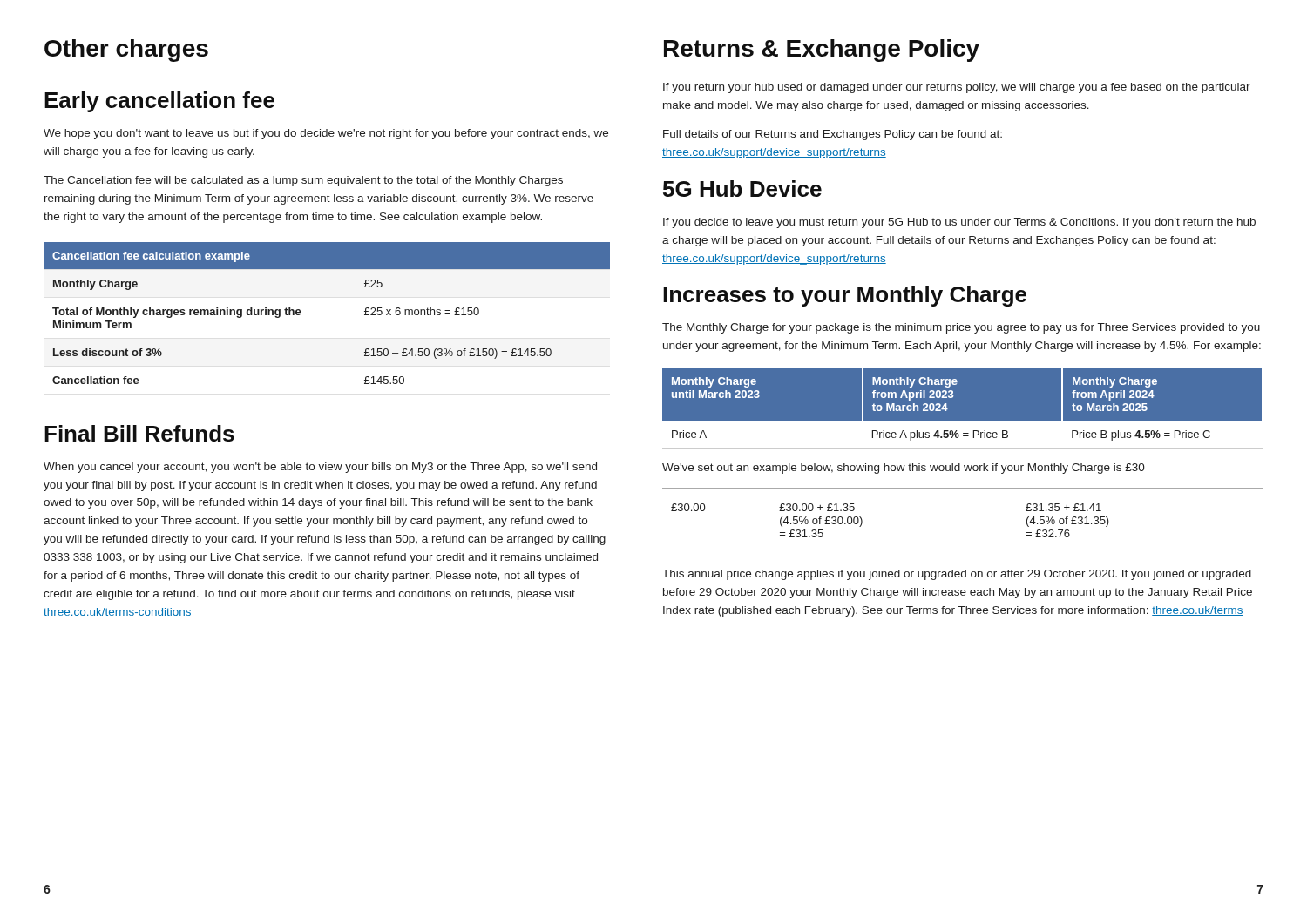Point to the text block starting "When you cancel your account,"
The height and width of the screenshot is (924, 1307).
327,540
